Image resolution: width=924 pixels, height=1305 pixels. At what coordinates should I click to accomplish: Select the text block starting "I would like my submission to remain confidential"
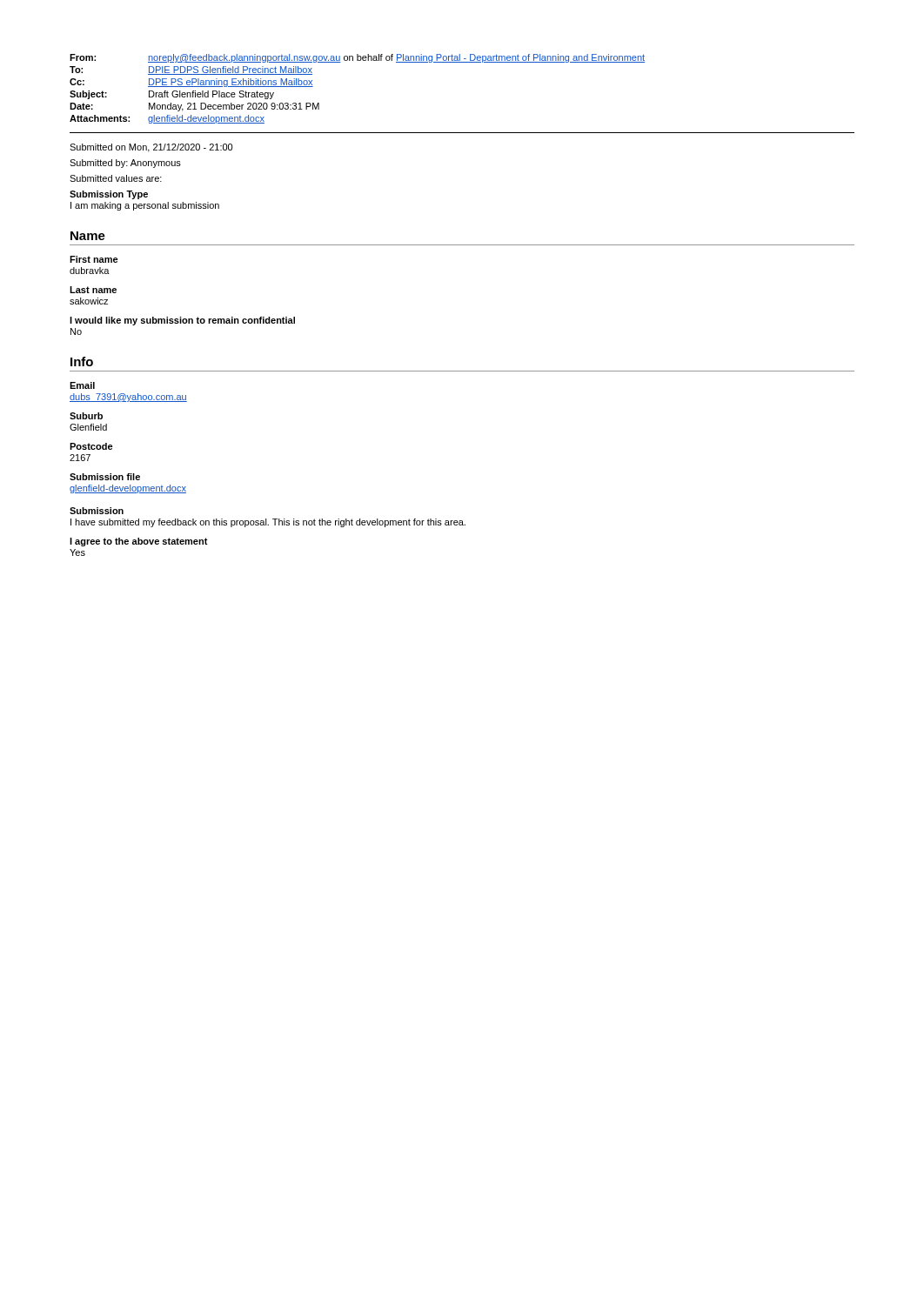183,320
